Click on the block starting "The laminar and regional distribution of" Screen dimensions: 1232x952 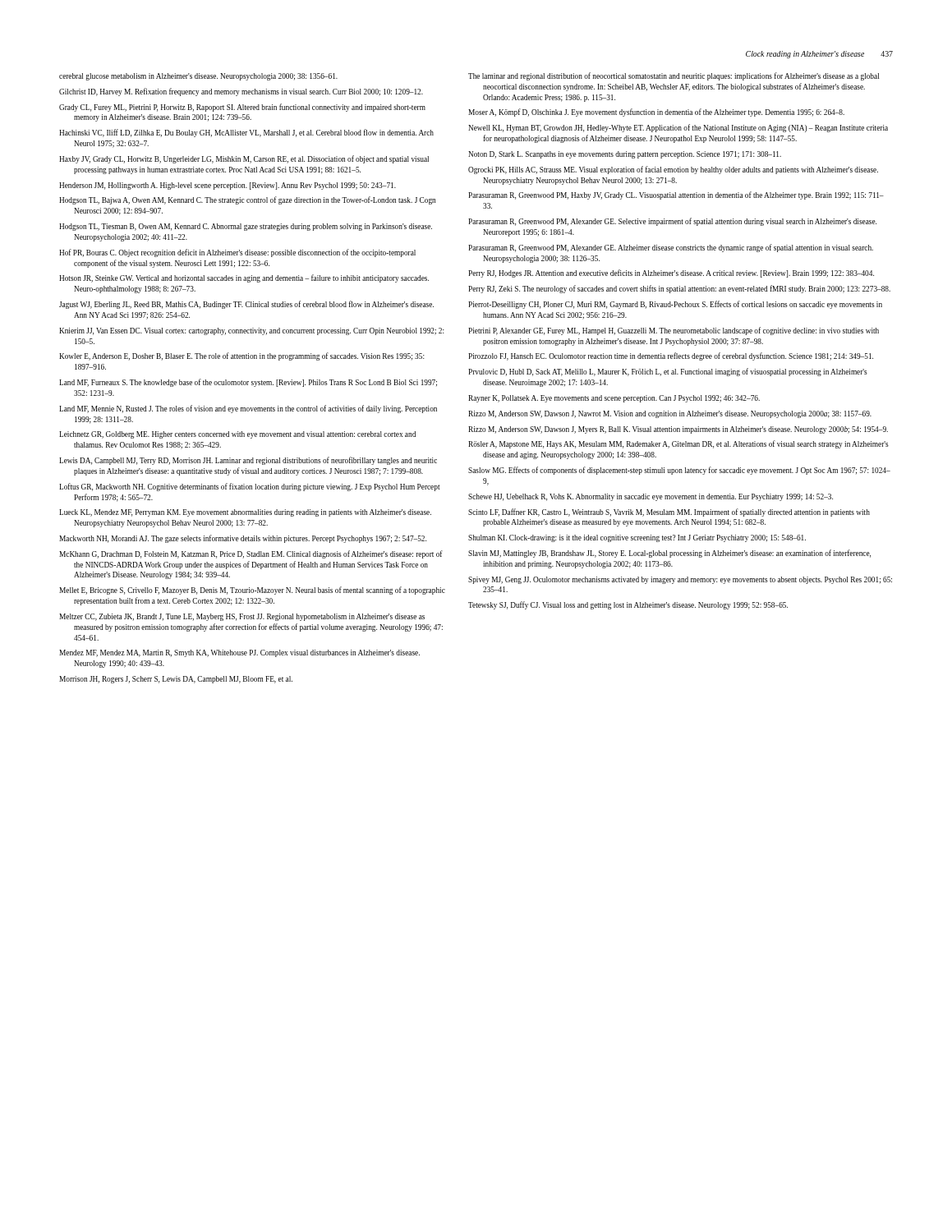[674, 87]
